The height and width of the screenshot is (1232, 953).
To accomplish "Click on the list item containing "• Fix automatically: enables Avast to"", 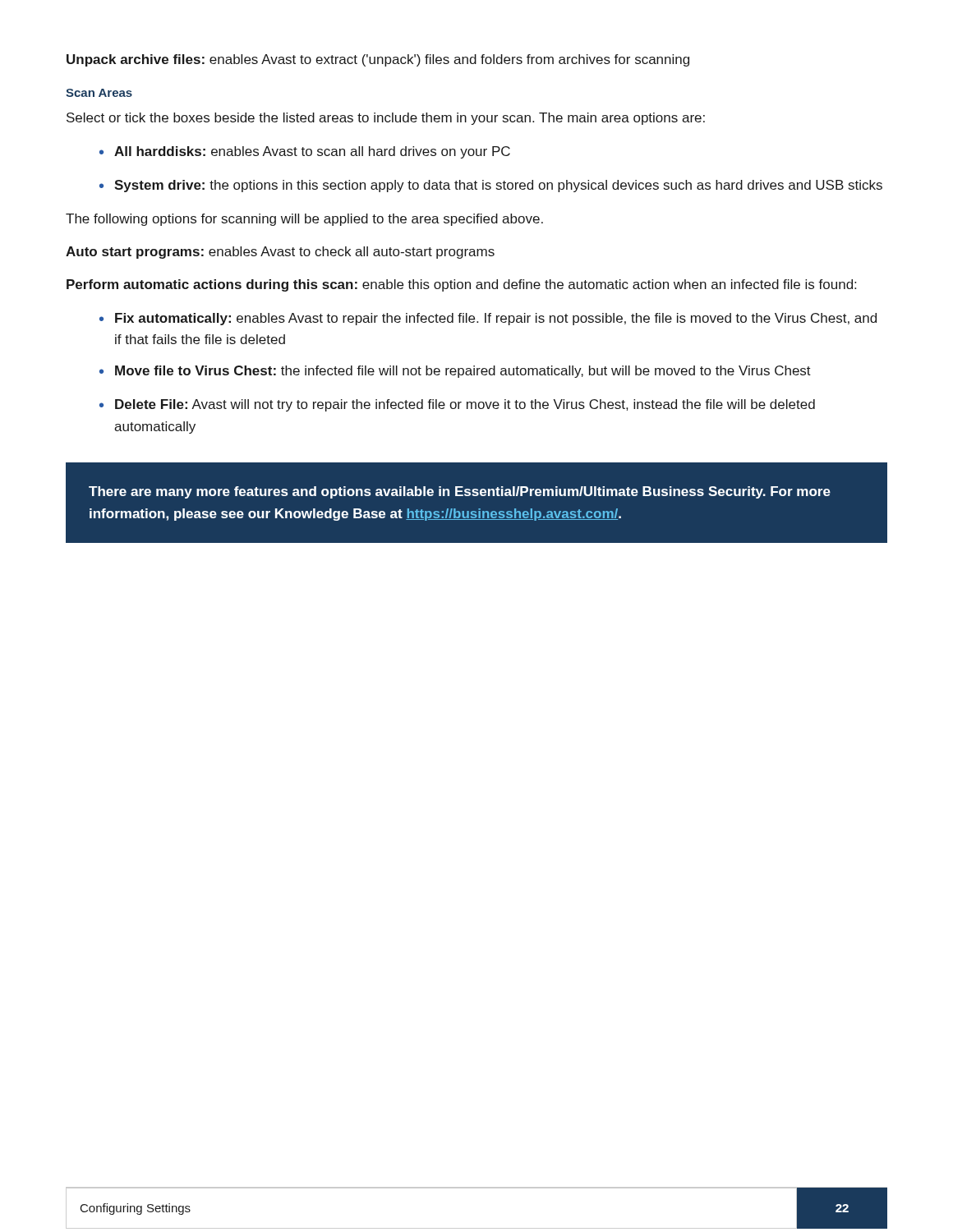I will click(x=493, y=329).
